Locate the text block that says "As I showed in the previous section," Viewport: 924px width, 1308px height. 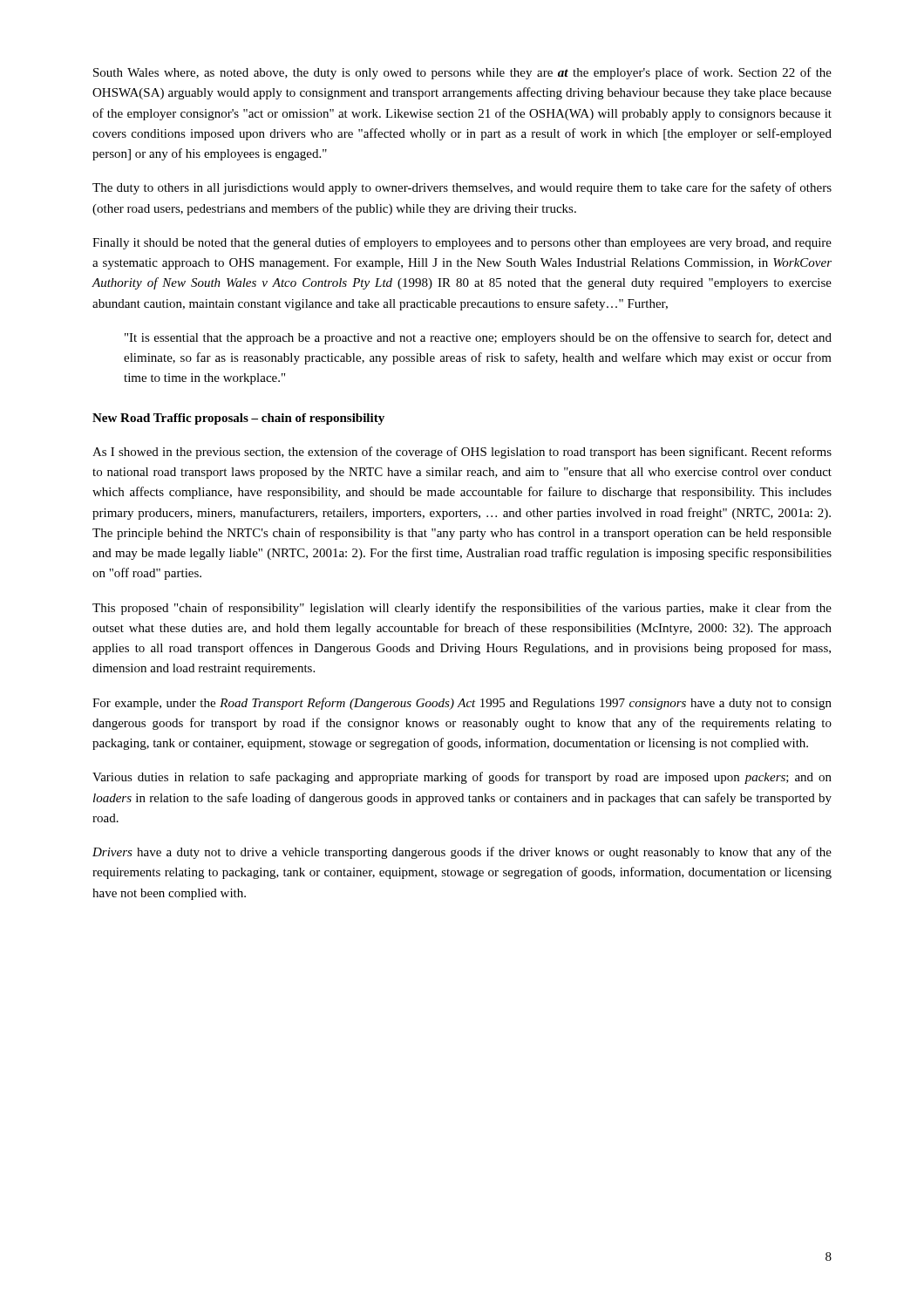[x=462, y=512]
